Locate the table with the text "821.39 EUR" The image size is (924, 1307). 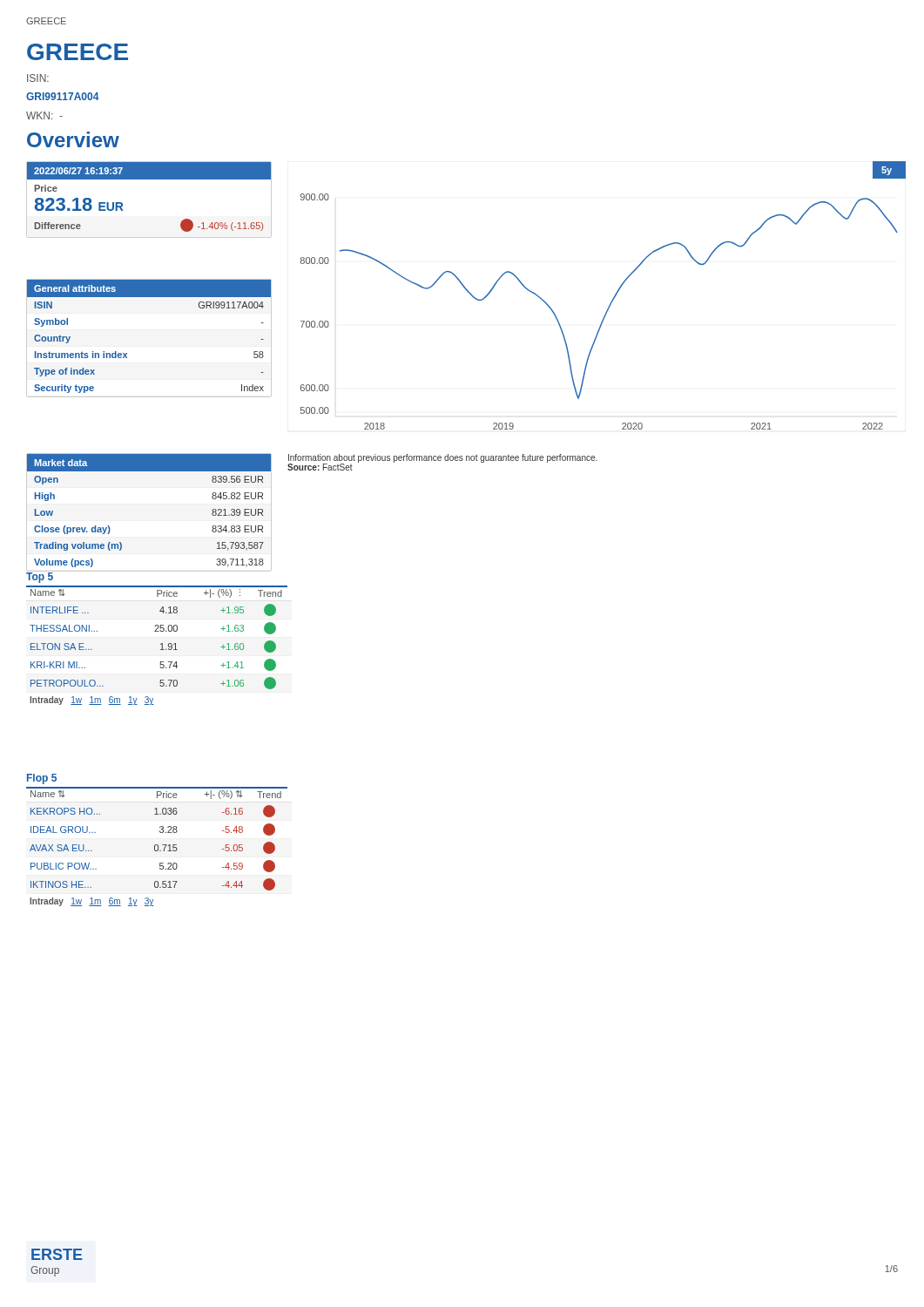149,512
